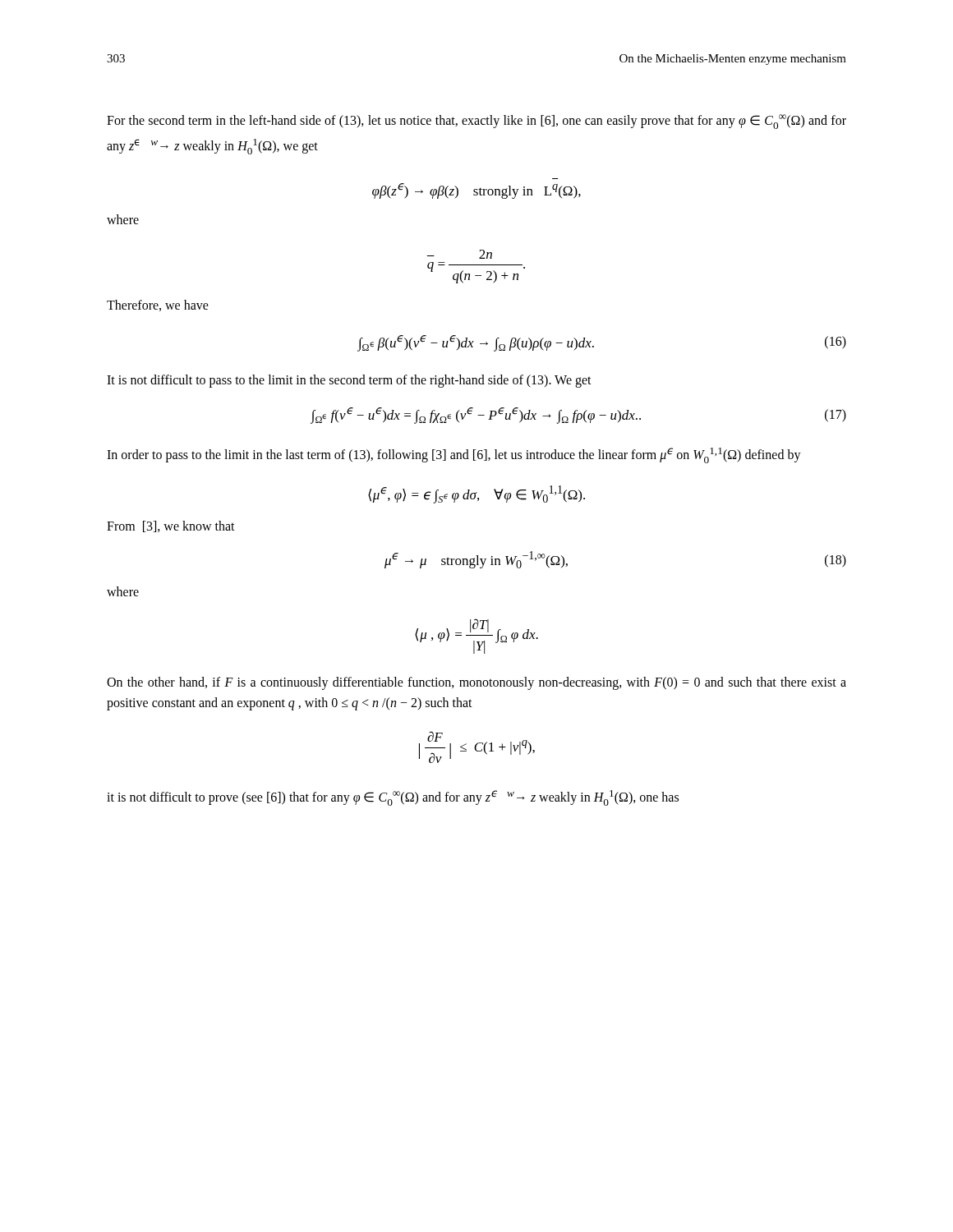Select the text with the text "From [3], we know that"
The image size is (953, 1232).
coord(171,526)
